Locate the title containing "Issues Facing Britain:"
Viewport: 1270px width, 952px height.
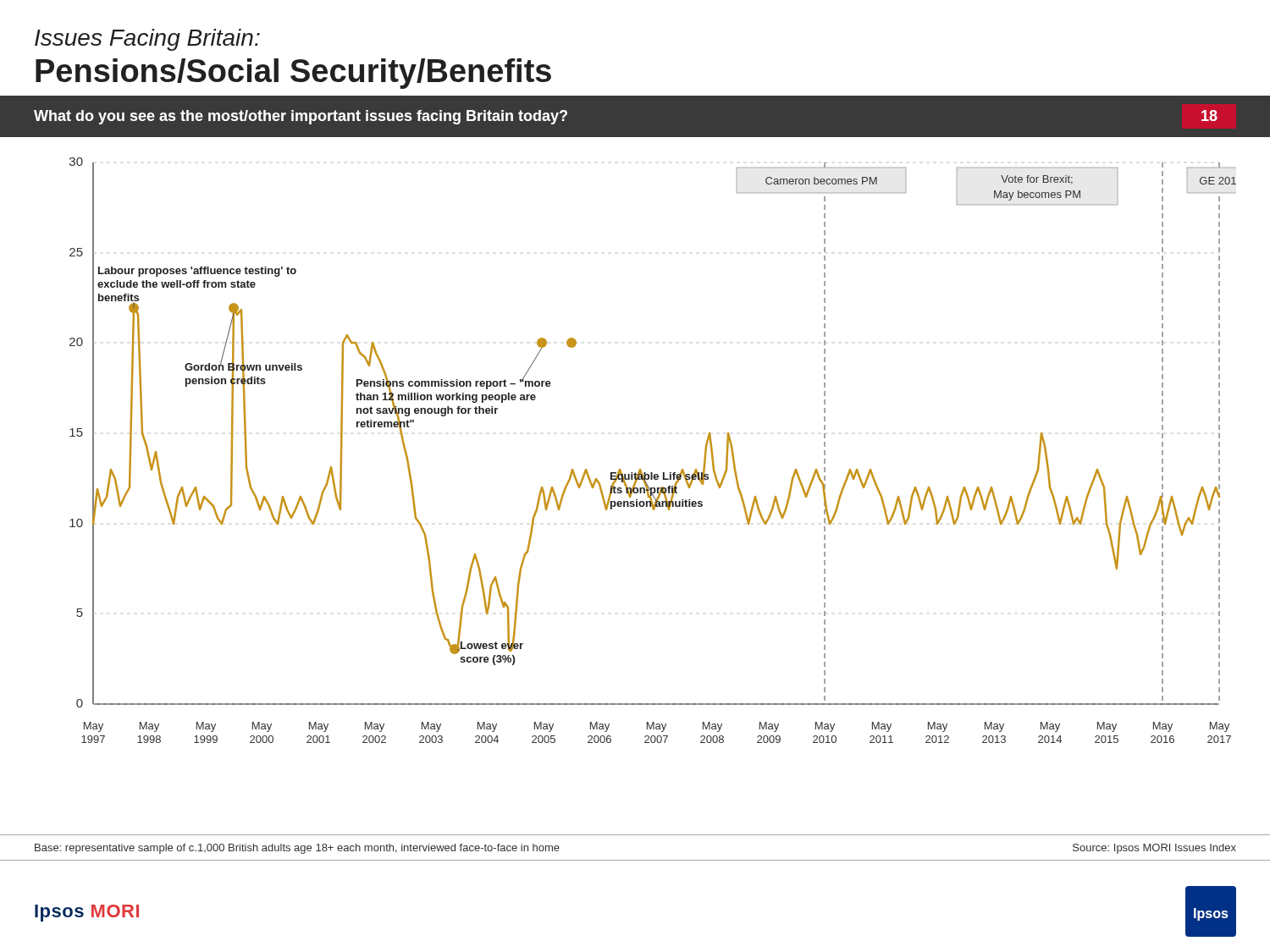[147, 40]
